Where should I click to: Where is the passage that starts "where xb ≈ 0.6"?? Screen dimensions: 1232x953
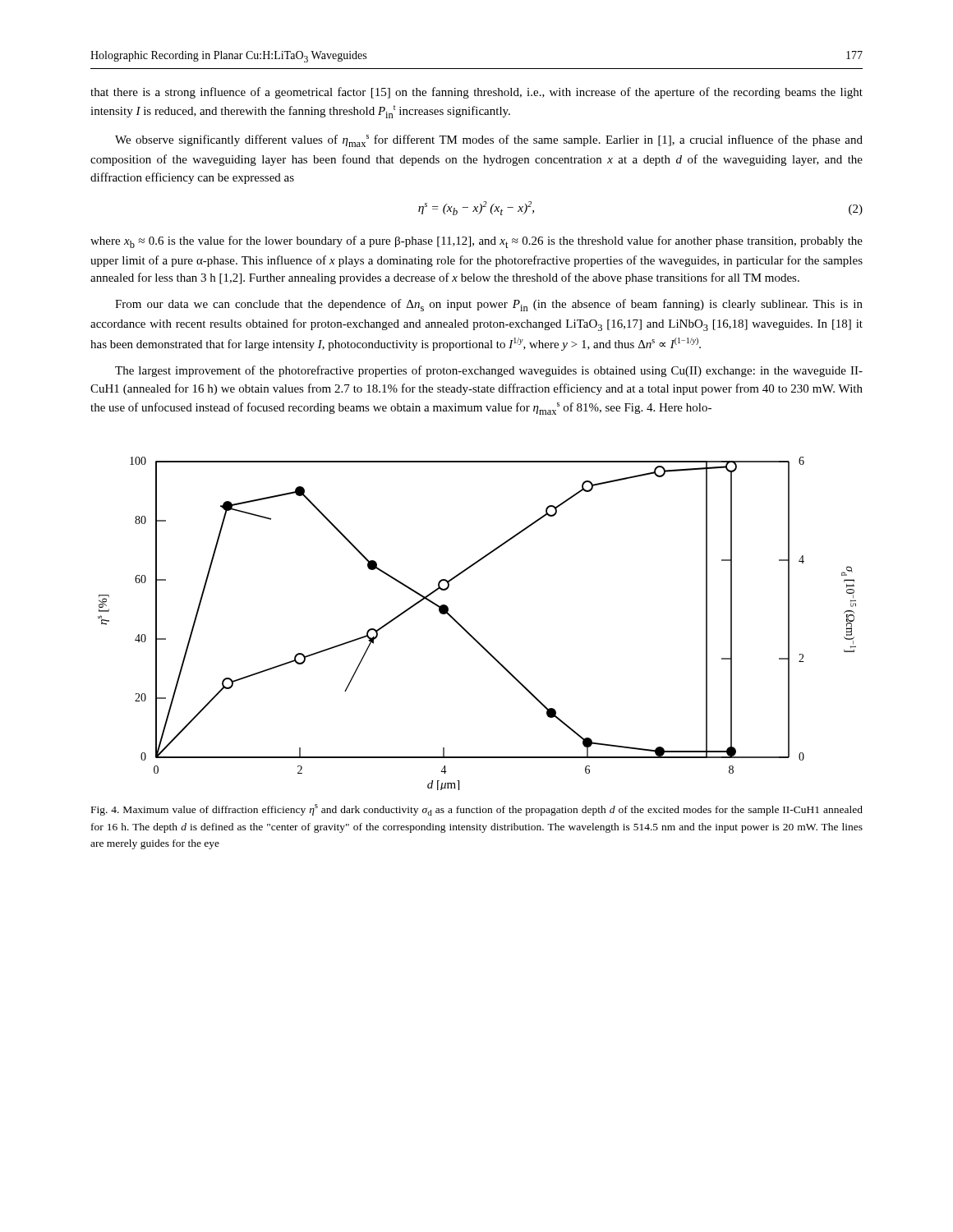click(476, 325)
